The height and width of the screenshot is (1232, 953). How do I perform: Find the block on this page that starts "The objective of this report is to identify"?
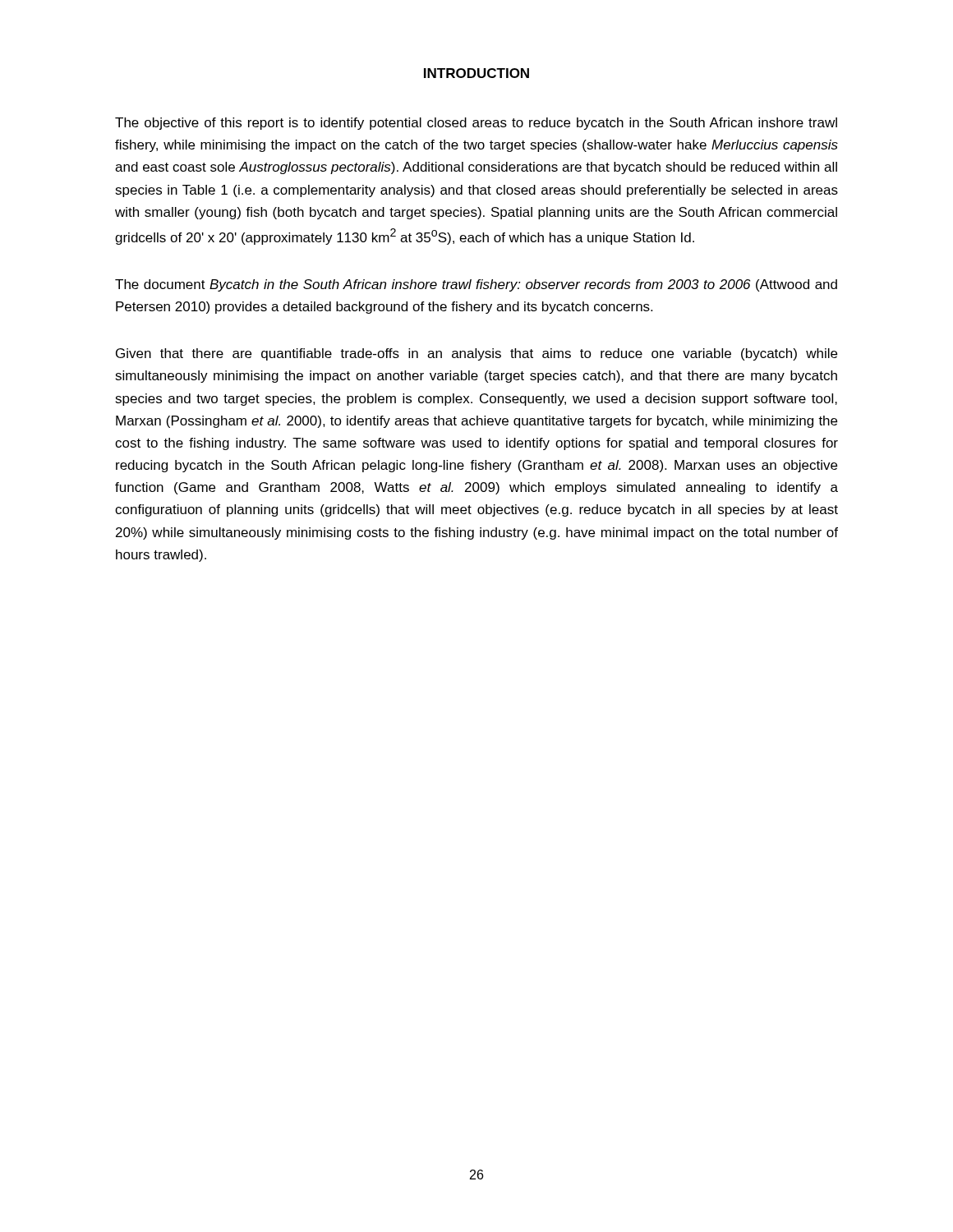pyautogui.click(x=476, y=180)
